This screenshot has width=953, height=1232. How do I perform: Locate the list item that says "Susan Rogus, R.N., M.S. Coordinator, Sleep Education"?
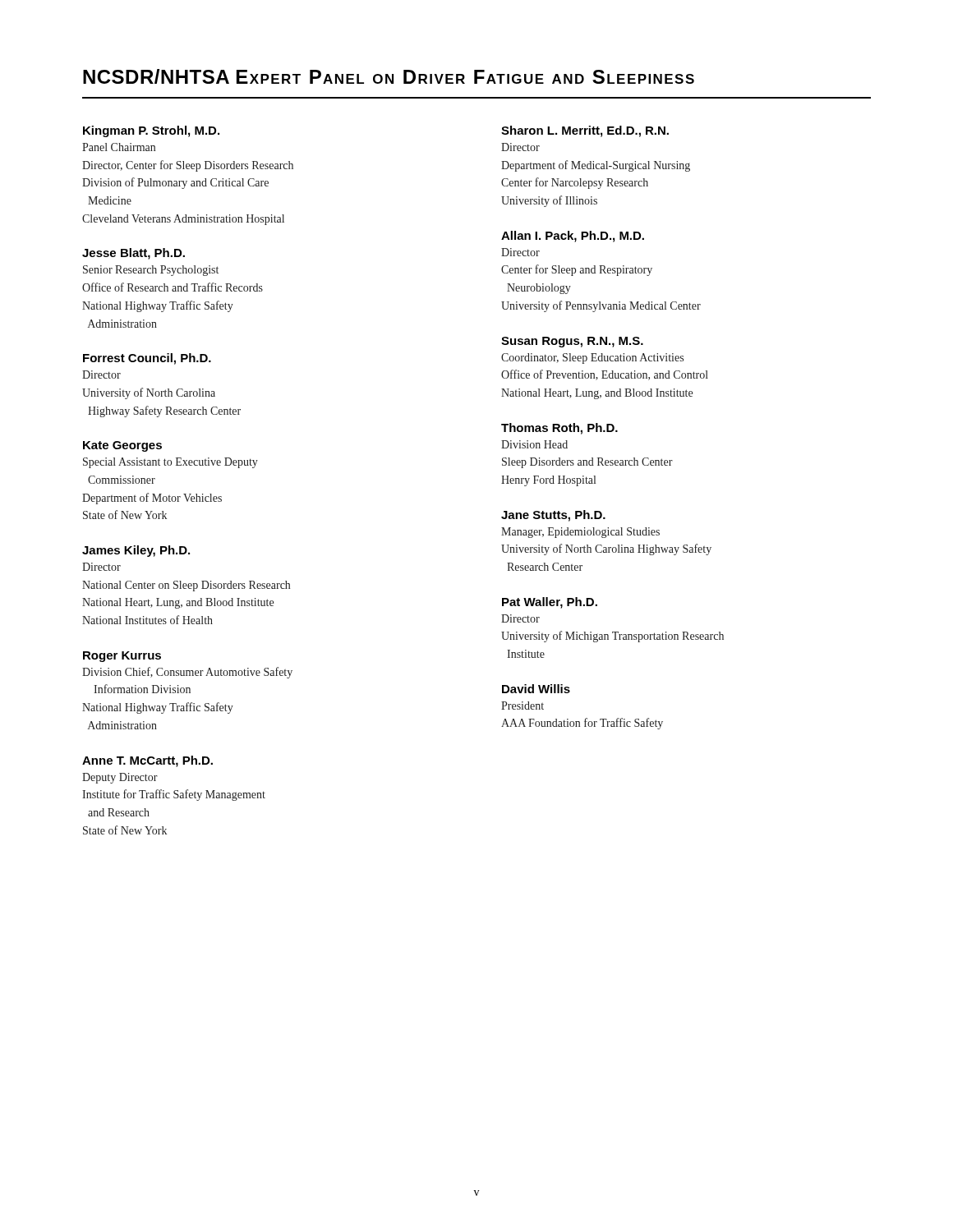click(686, 368)
